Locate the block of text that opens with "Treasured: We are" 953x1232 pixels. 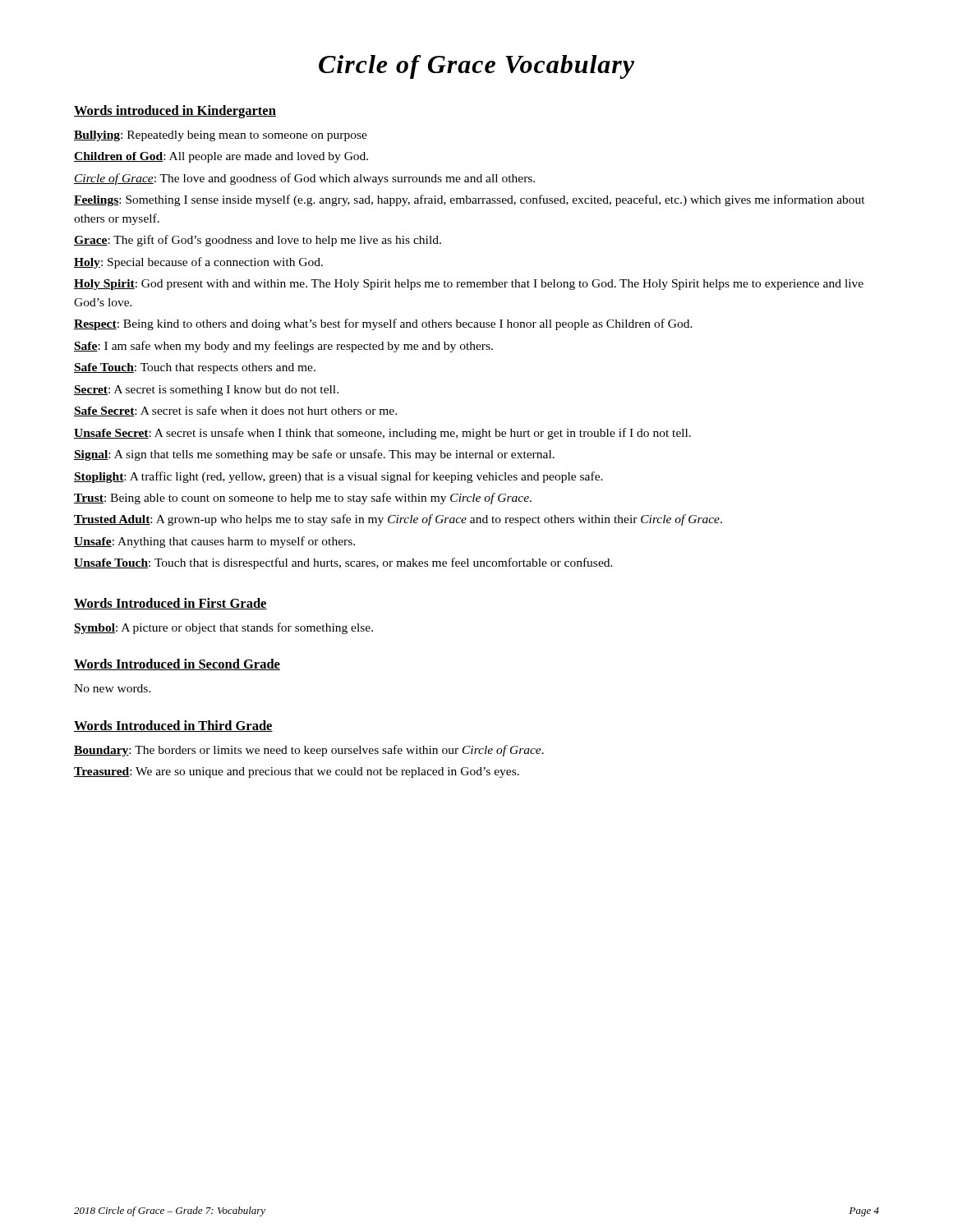click(297, 771)
